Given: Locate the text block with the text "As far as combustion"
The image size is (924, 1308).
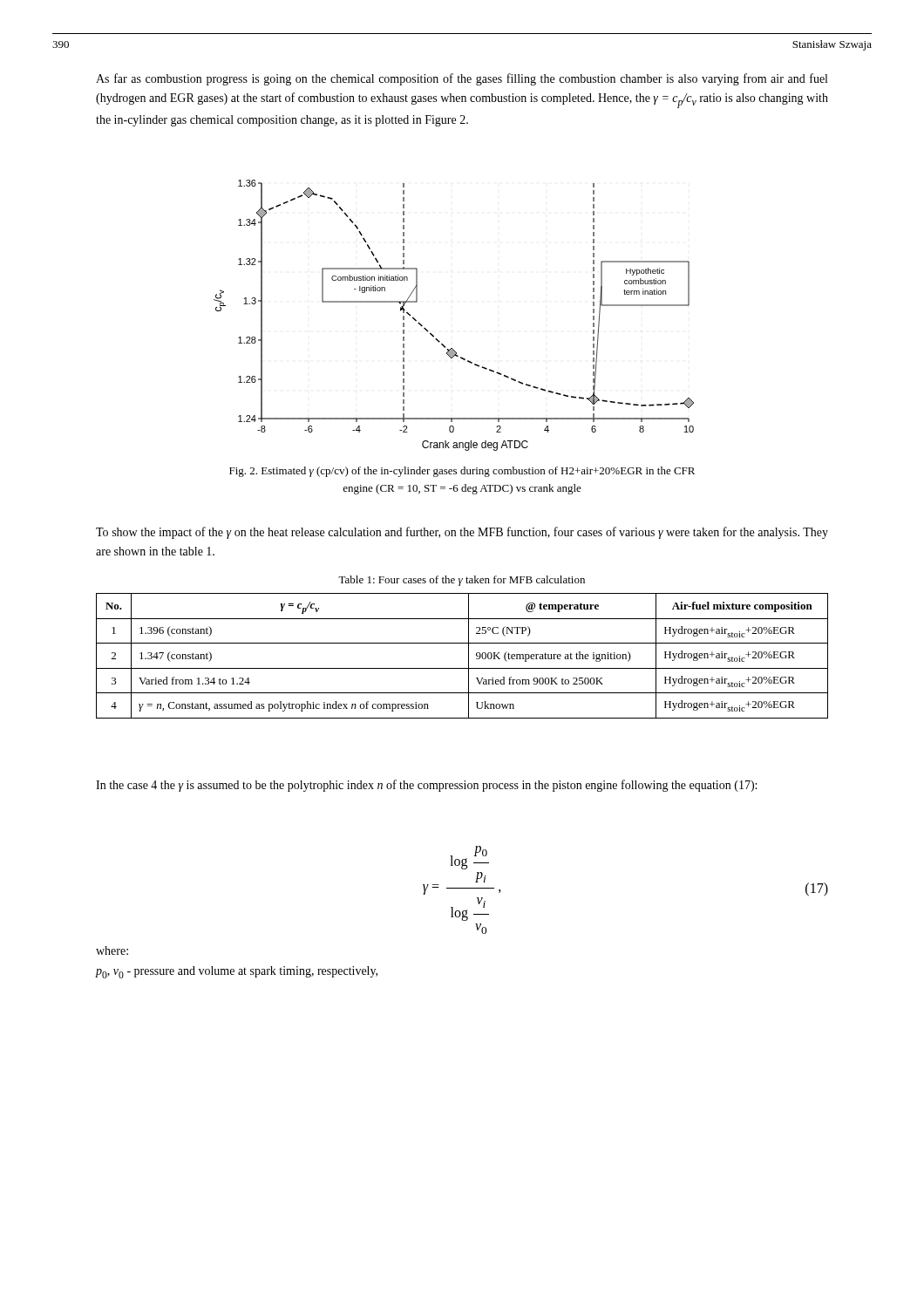Looking at the screenshot, I should click(x=462, y=99).
